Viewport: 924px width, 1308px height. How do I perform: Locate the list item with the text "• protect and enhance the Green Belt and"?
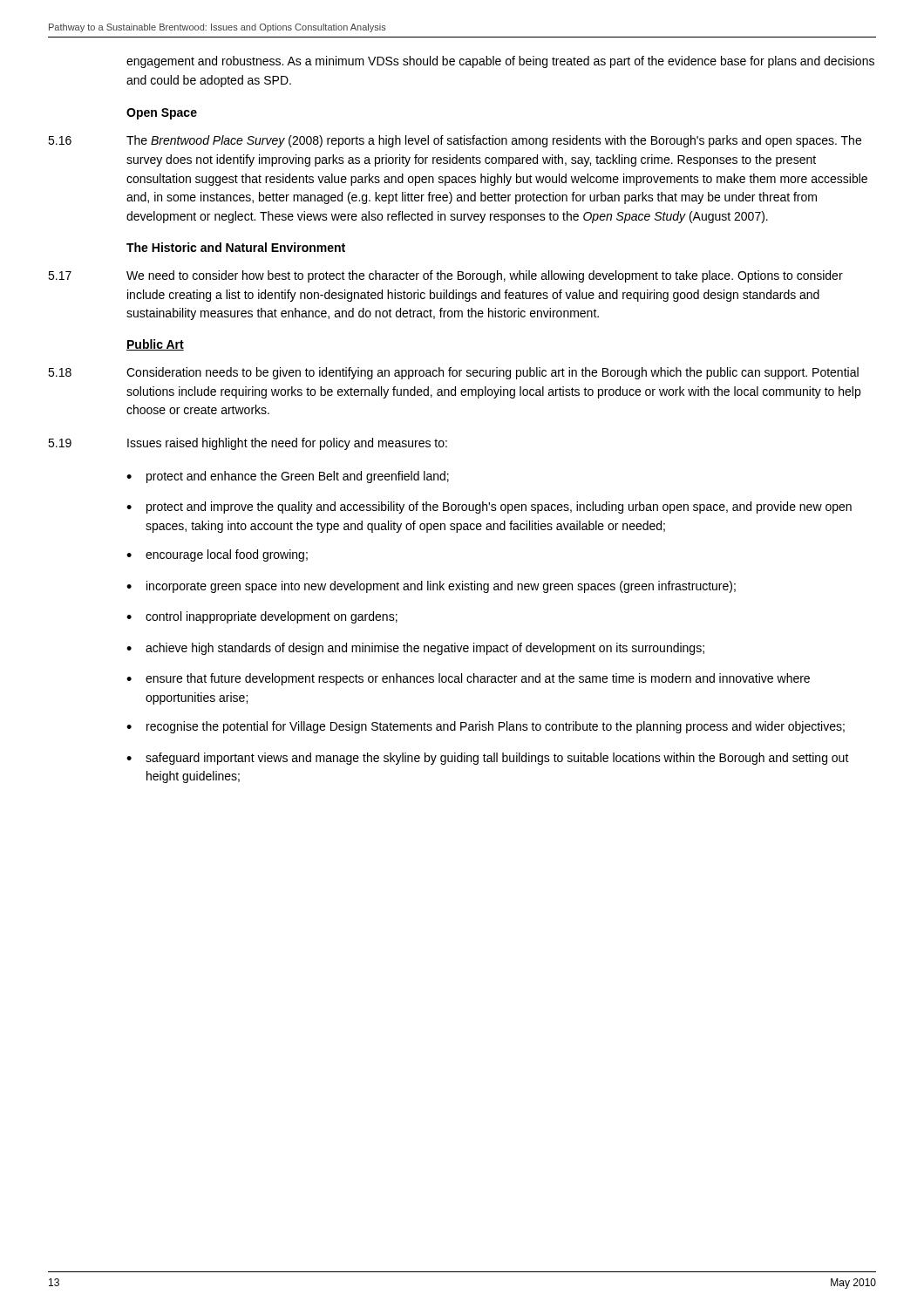click(x=288, y=477)
